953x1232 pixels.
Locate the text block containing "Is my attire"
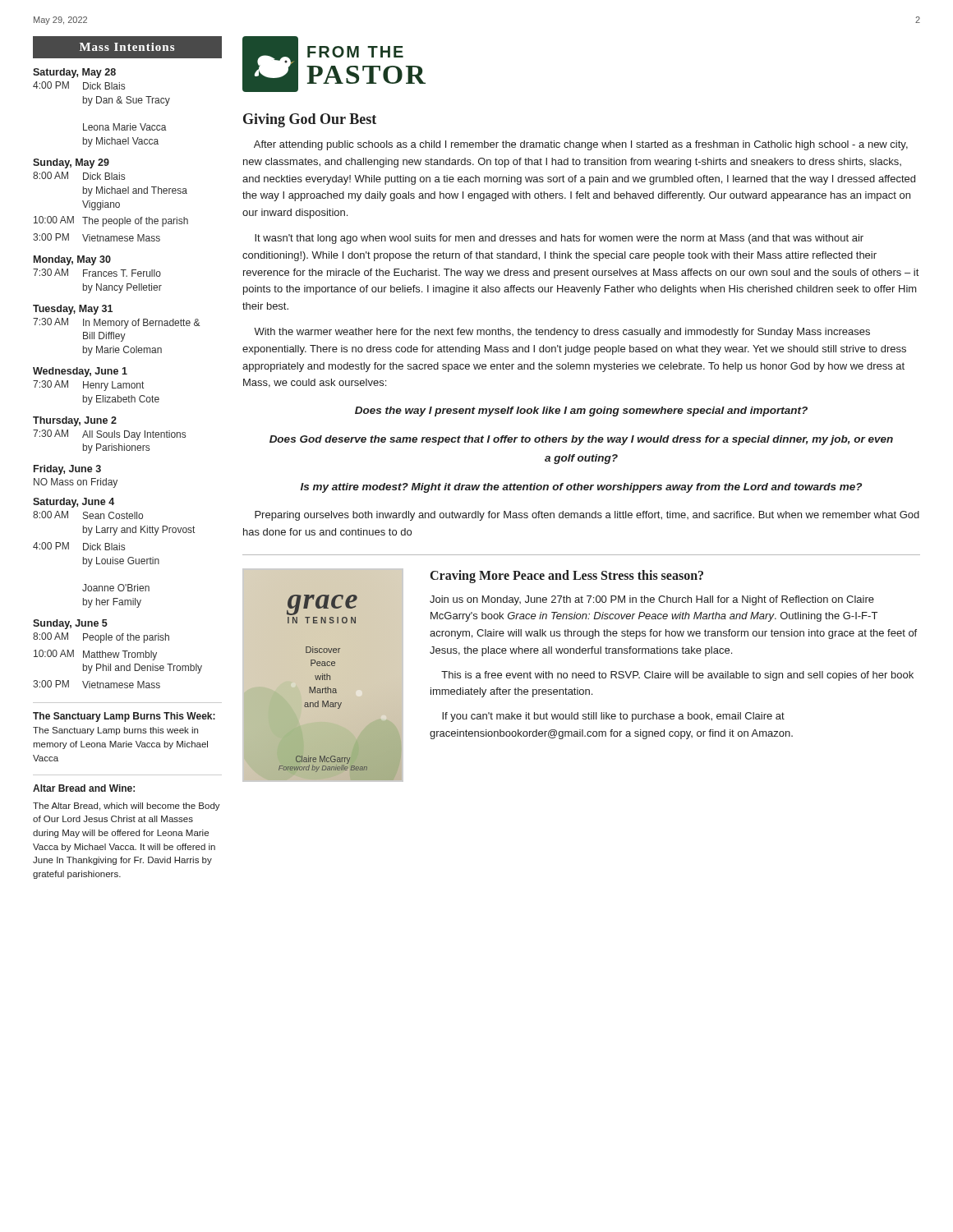tap(581, 487)
